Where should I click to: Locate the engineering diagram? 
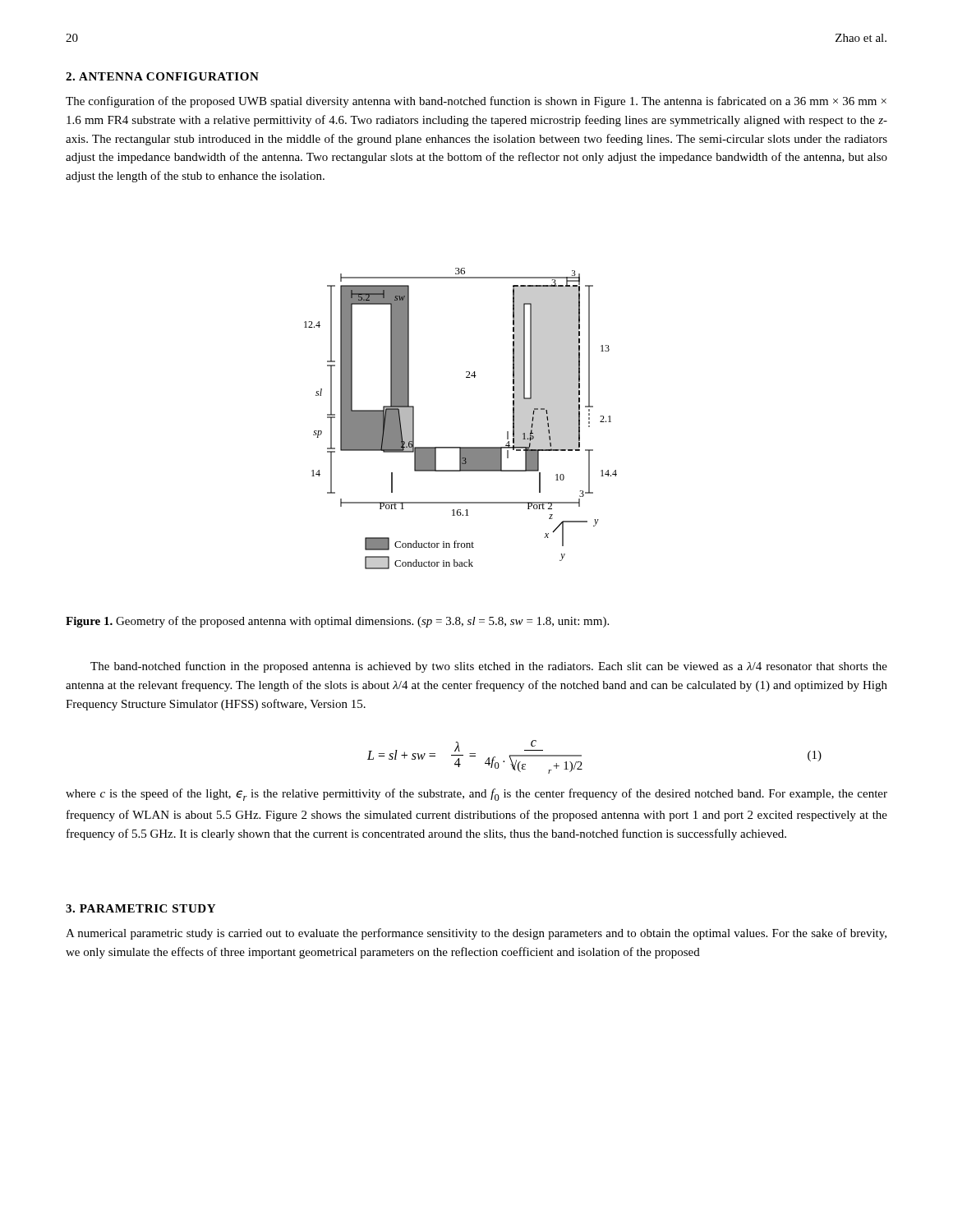pos(476,439)
